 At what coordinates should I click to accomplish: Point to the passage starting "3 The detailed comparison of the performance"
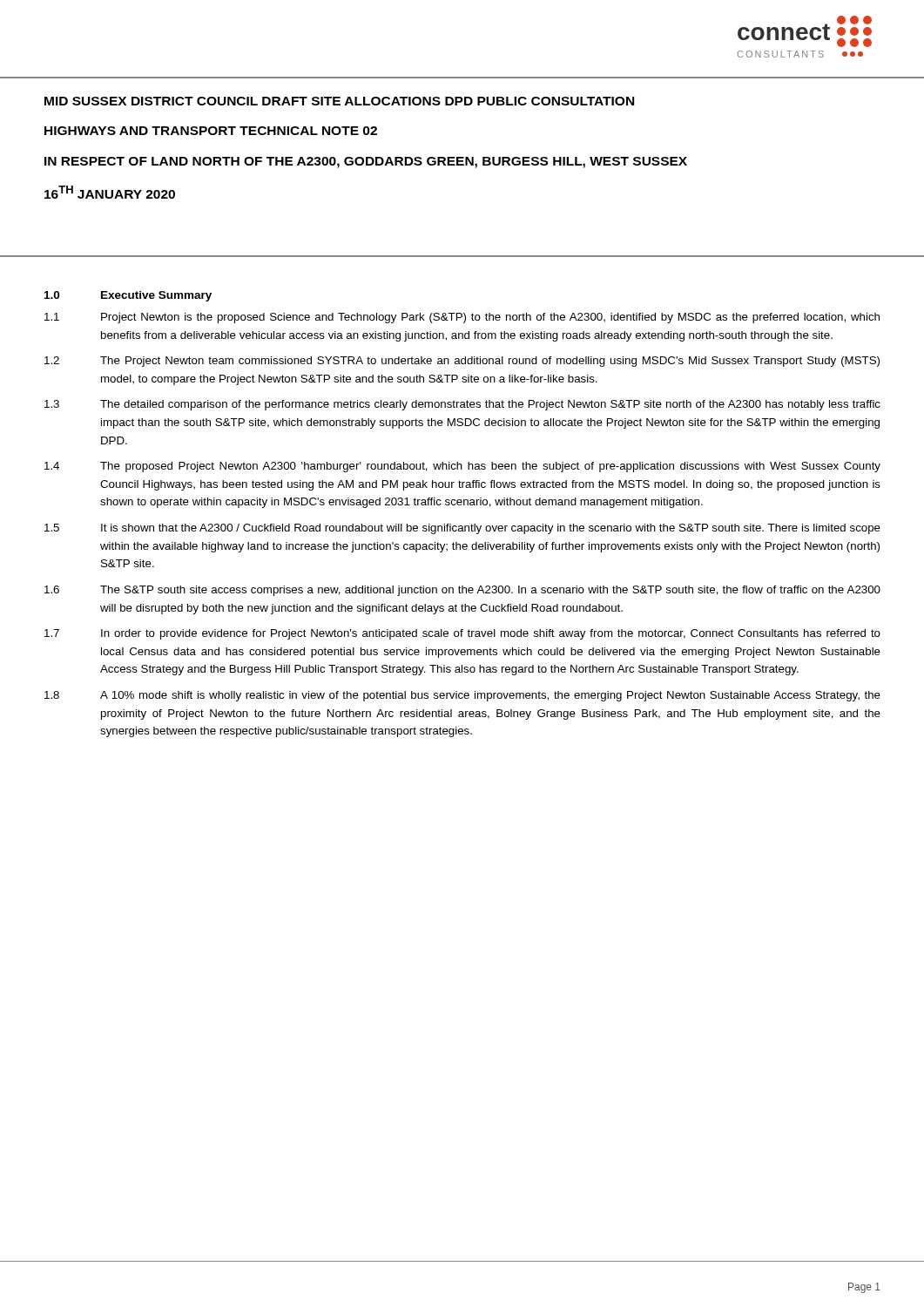point(462,423)
